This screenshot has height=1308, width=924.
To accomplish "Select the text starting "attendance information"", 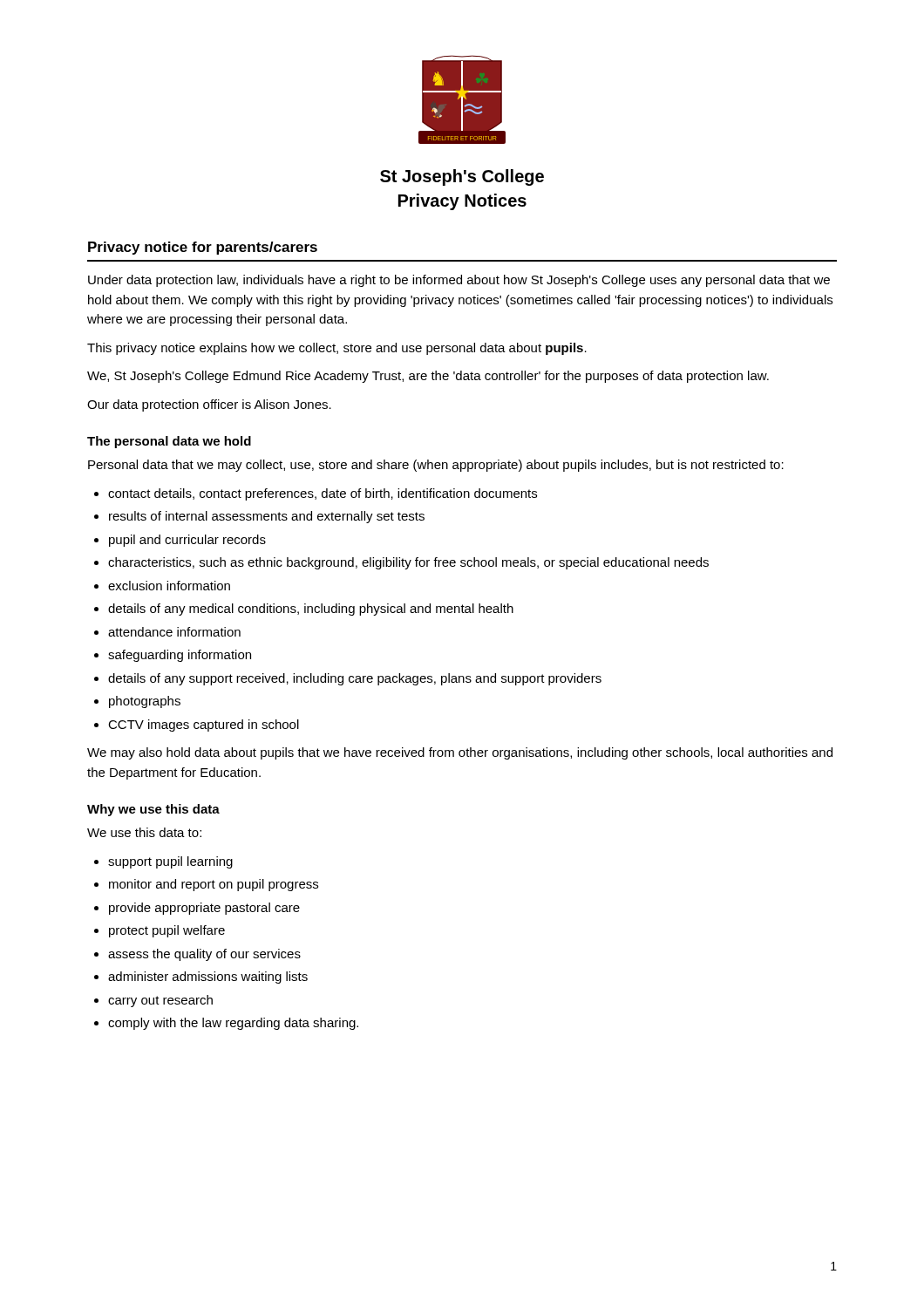I will (x=175, y=631).
